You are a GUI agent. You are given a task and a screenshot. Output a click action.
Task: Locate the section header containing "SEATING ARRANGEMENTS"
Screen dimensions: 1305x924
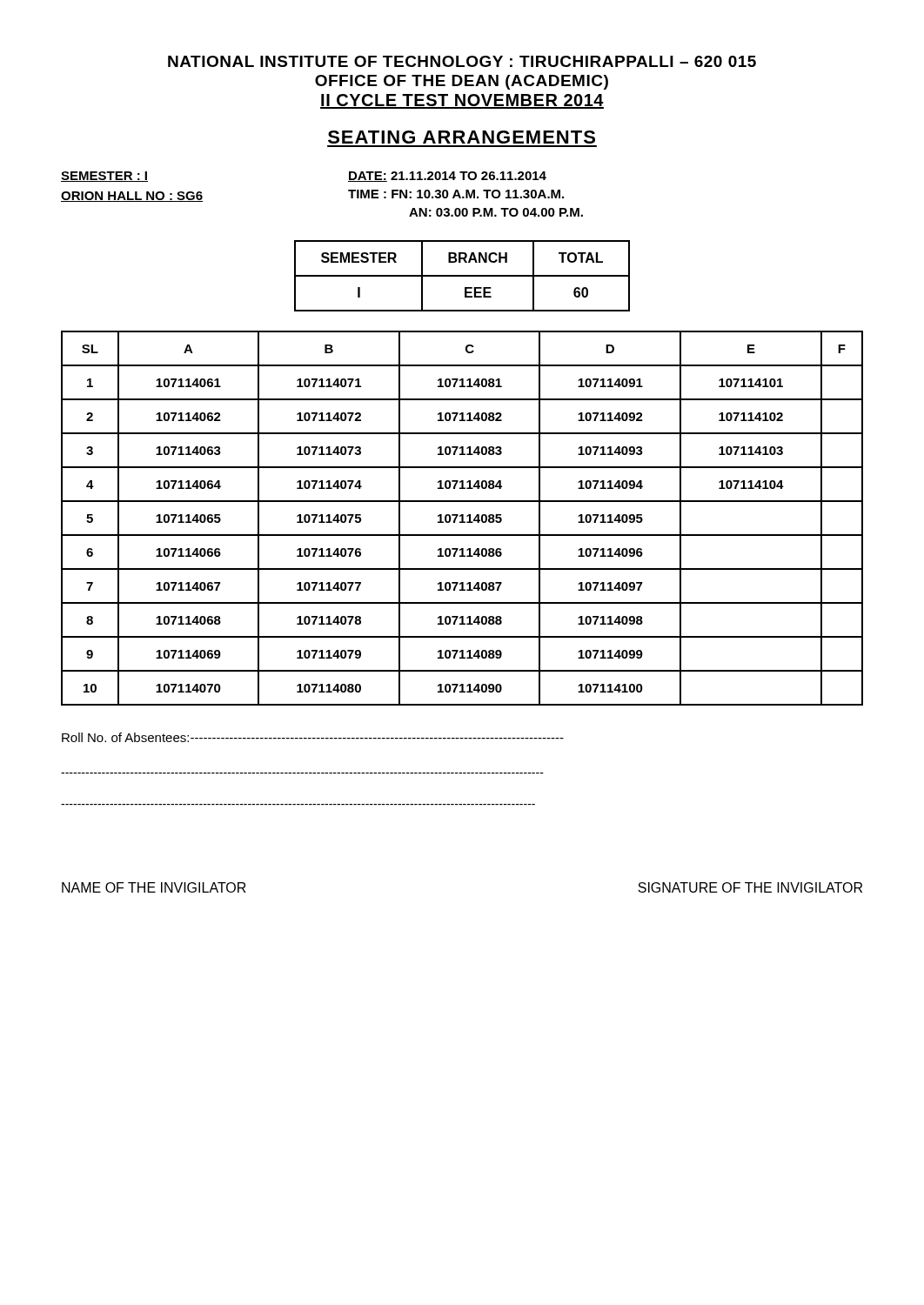(462, 137)
